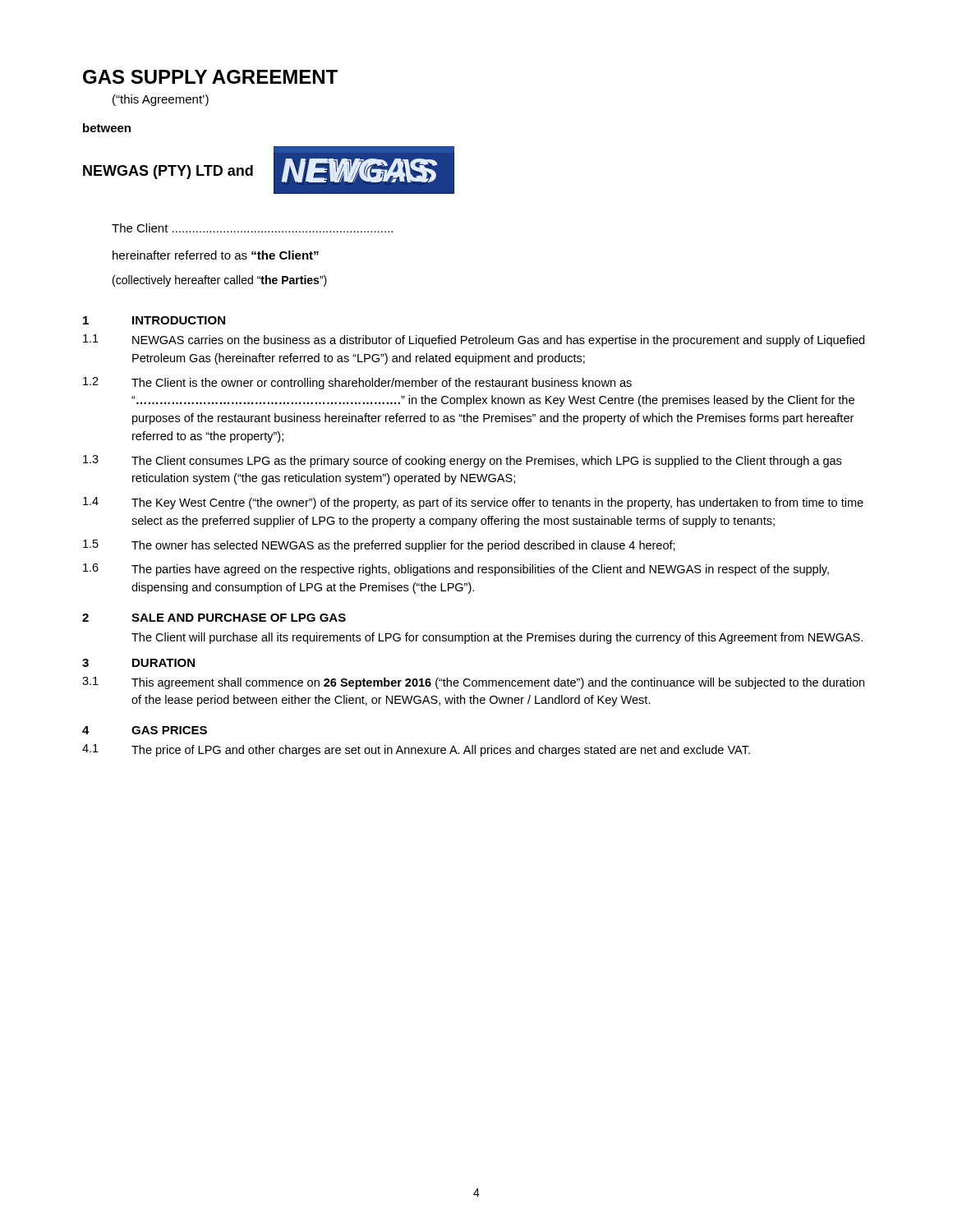Image resolution: width=953 pixels, height=1232 pixels.
Task: Find "(“this Agreement’)" on this page
Action: point(160,99)
